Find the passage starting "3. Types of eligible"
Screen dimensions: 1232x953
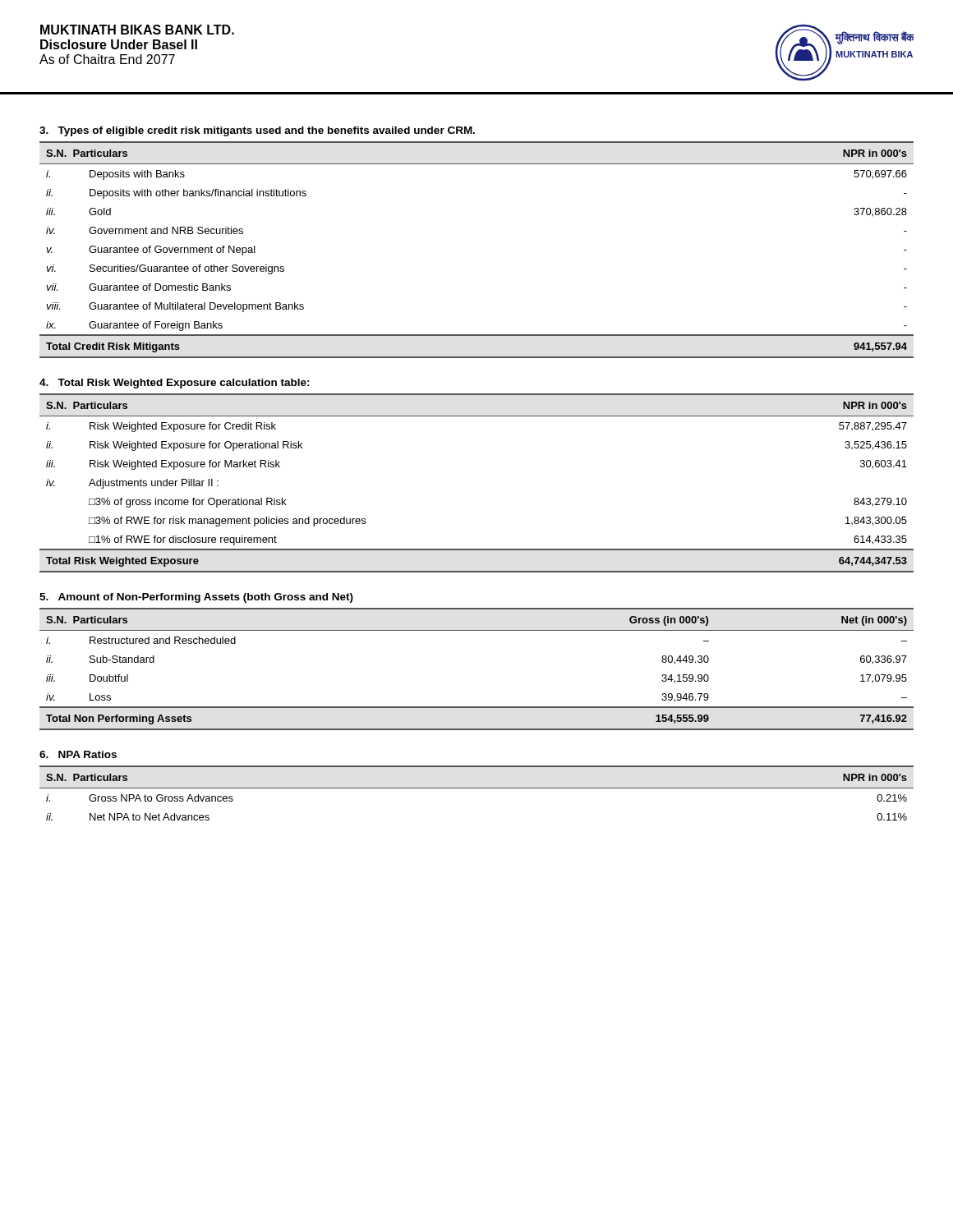click(258, 130)
